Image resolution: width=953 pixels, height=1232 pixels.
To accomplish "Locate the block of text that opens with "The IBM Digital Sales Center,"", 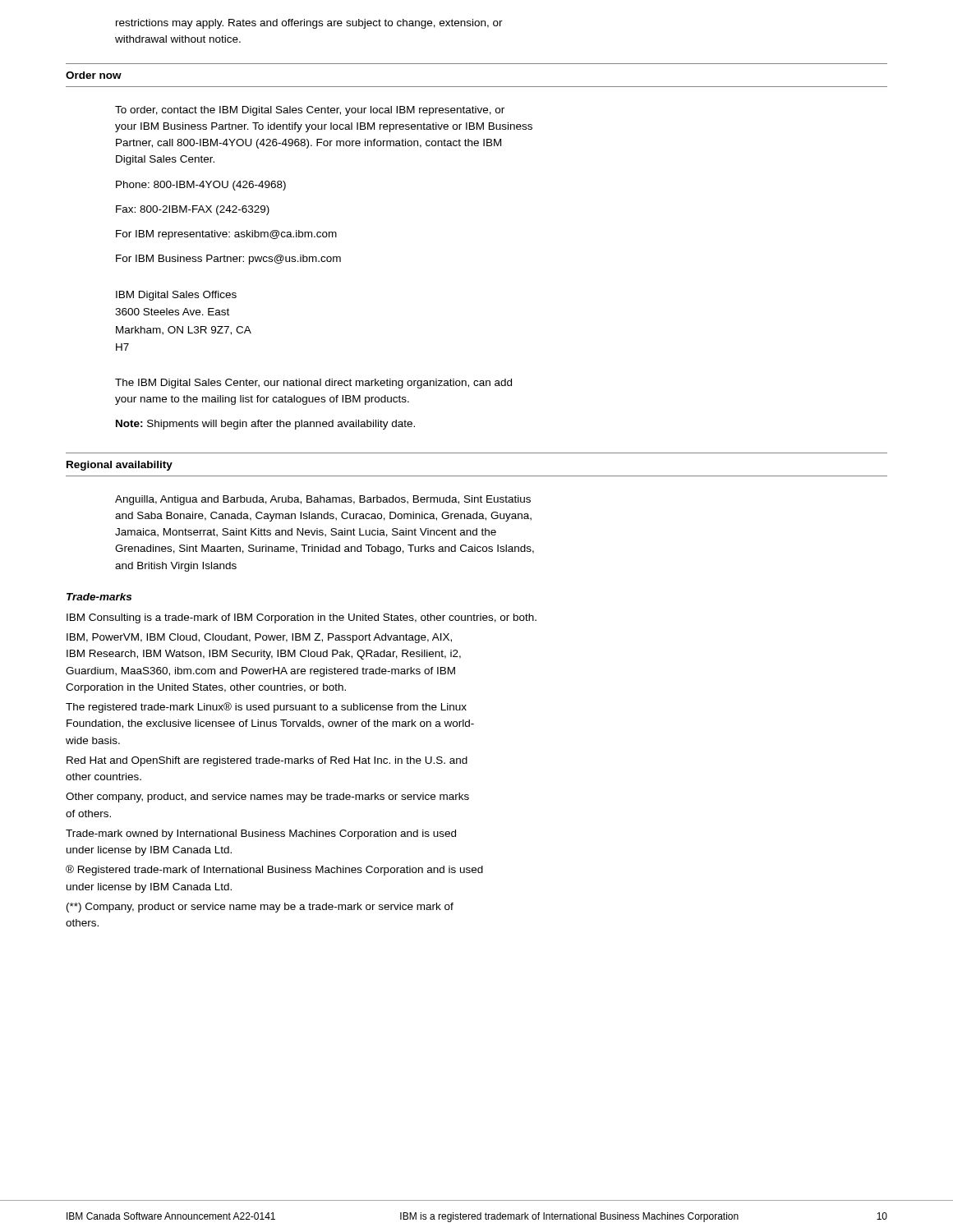I will click(314, 391).
